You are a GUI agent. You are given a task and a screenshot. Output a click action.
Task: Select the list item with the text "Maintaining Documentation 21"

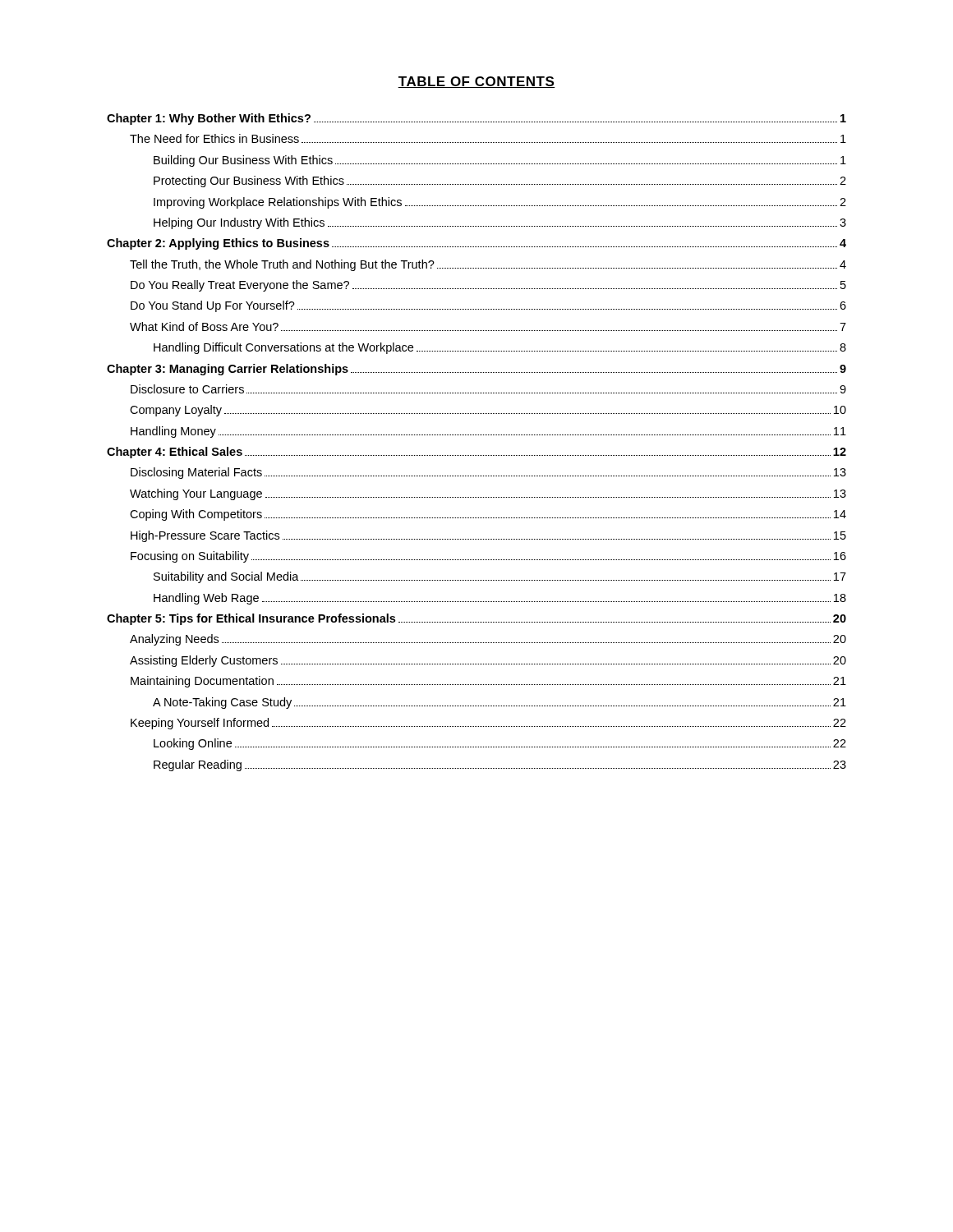click(x=488, y=682)
